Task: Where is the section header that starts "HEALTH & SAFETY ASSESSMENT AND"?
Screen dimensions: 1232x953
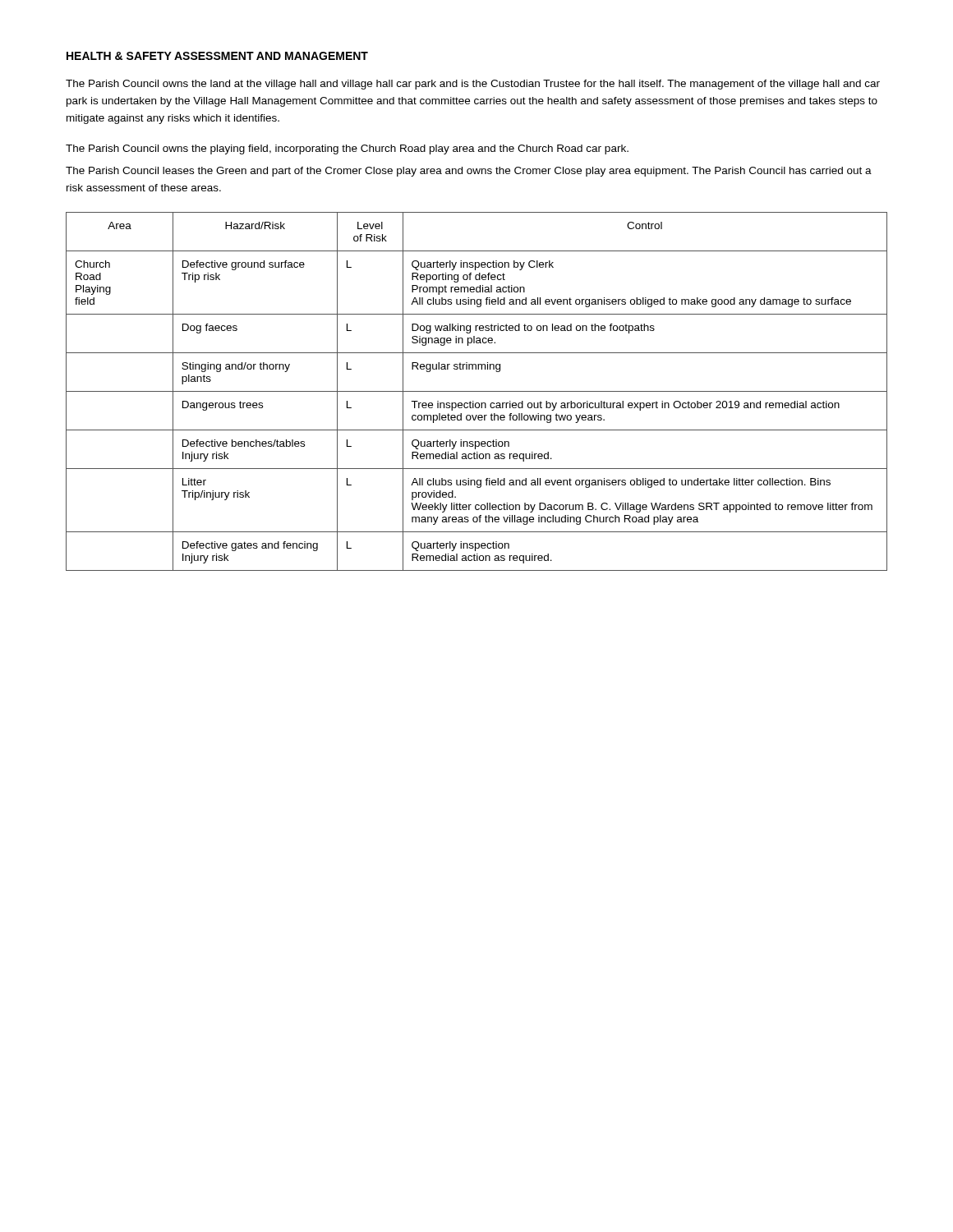Action: (217, 56)
